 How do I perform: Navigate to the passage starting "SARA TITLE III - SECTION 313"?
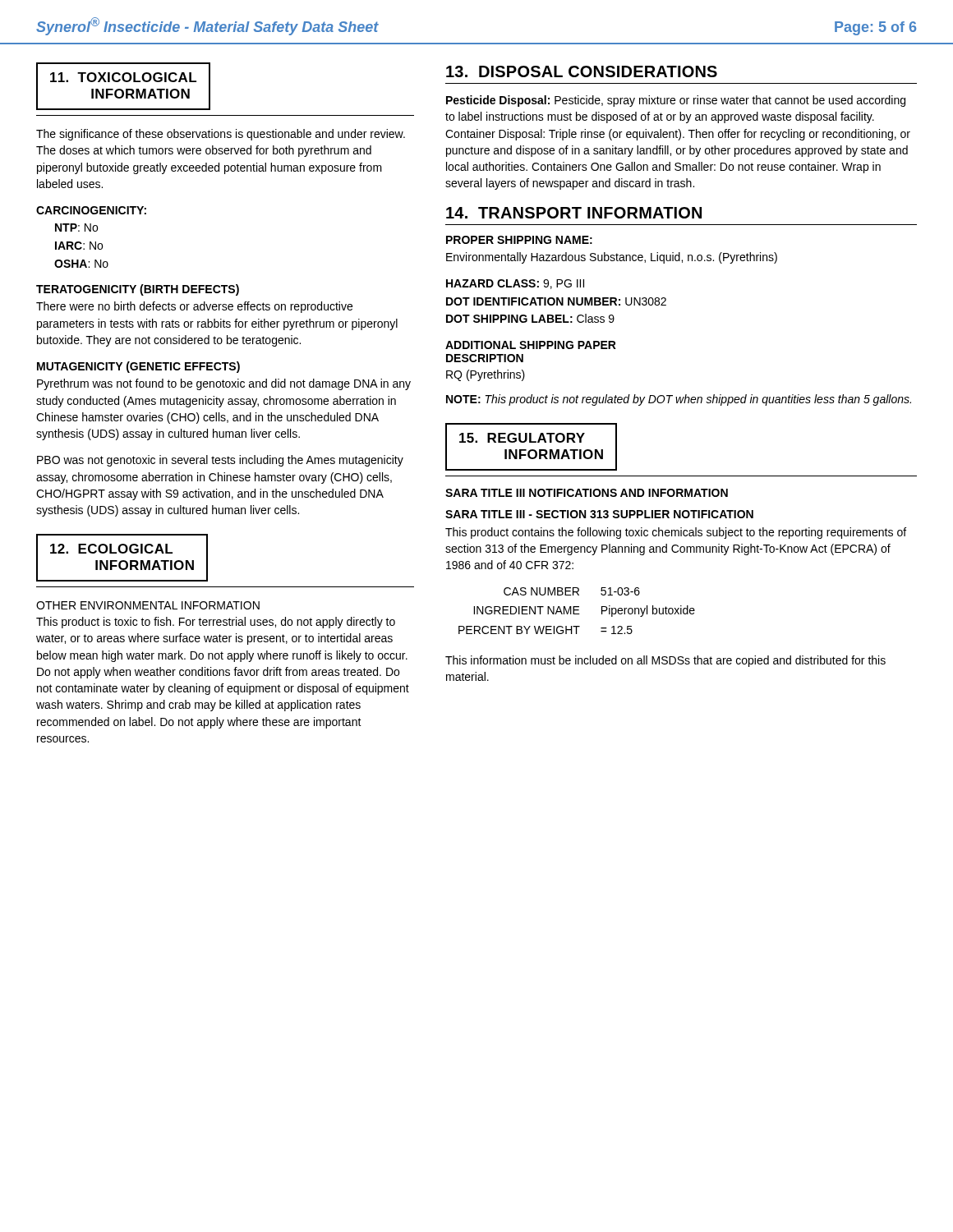pos(600,514)
